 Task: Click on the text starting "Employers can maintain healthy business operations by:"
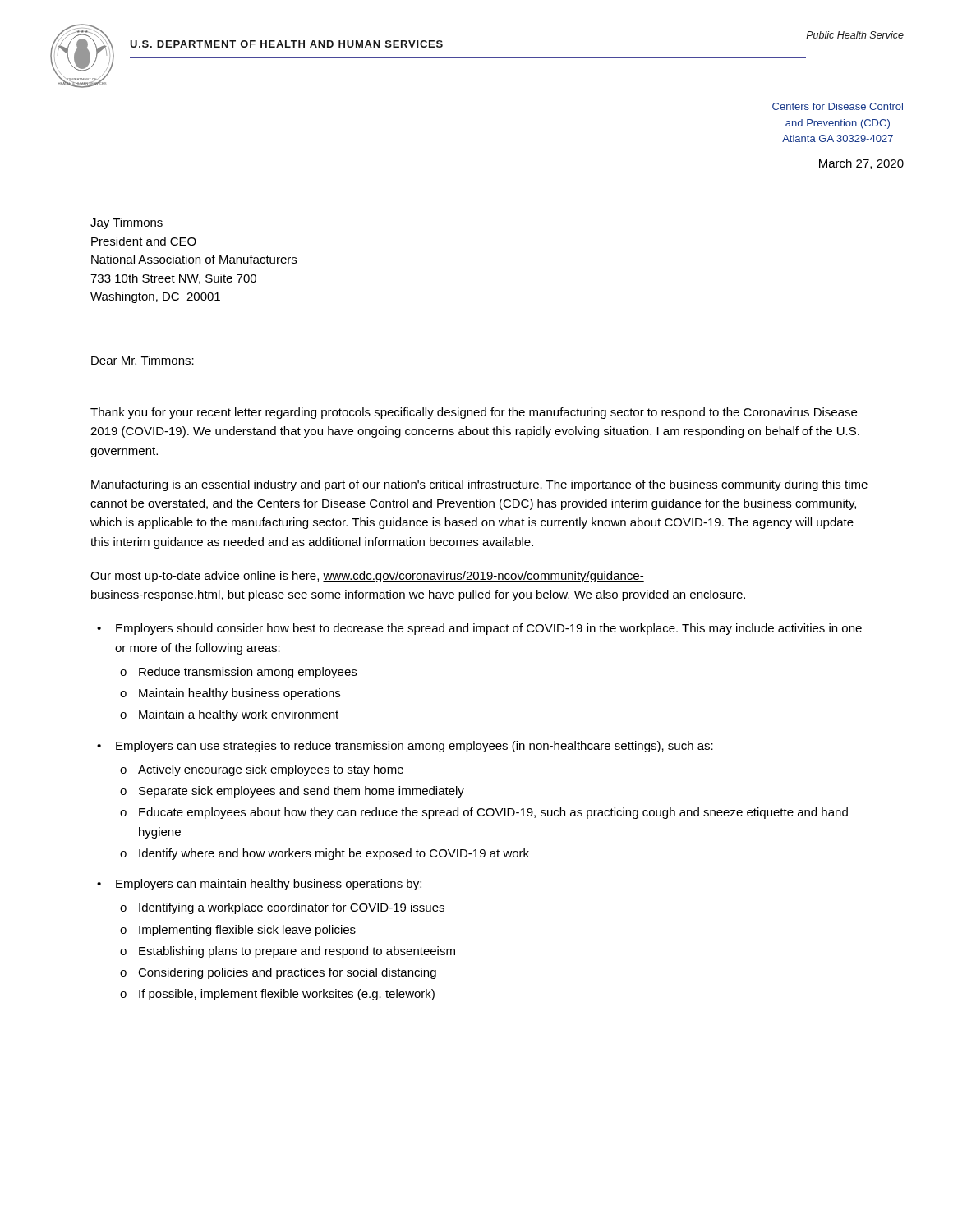pos(269,885)
